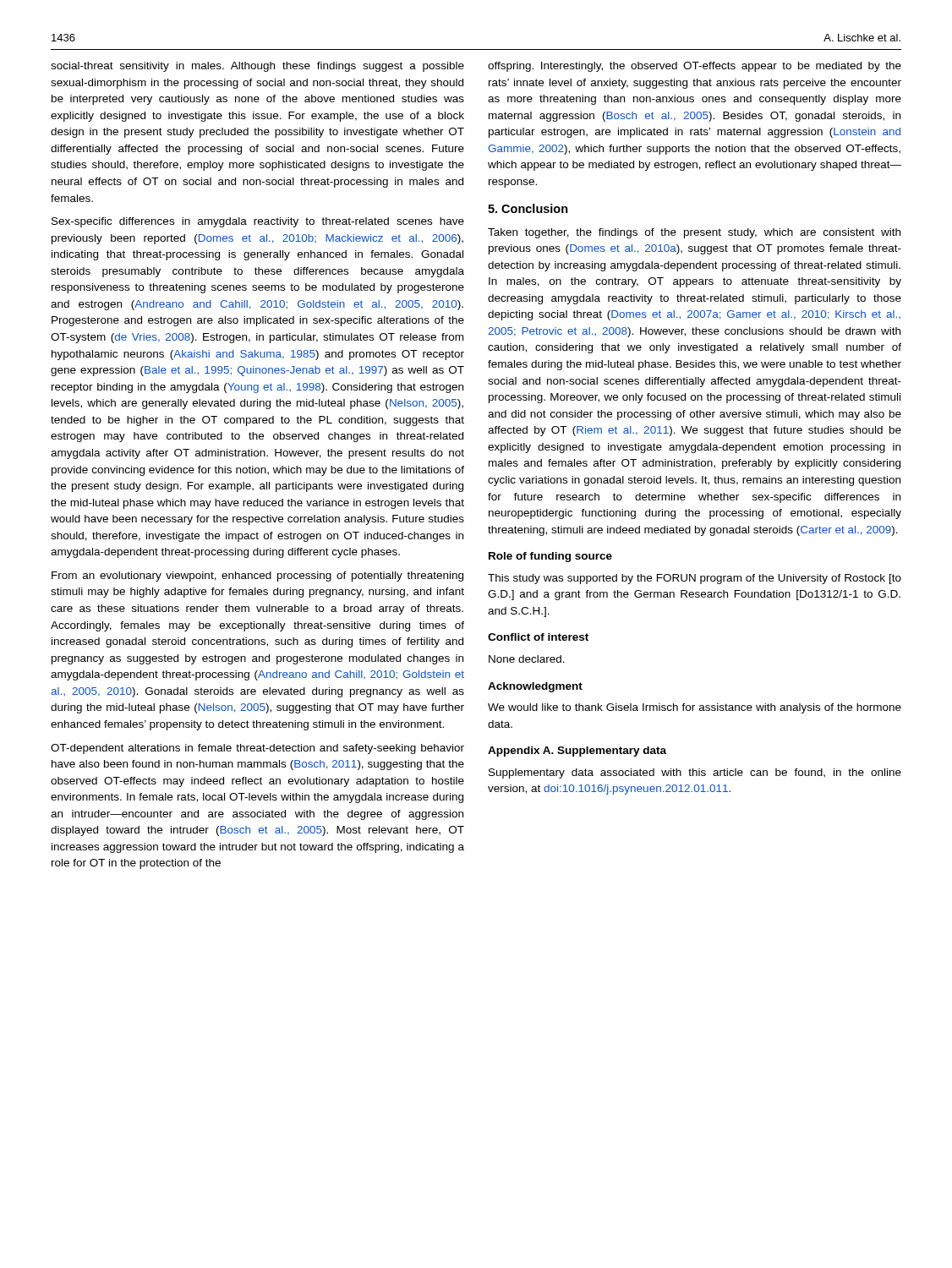Select the block starting "OT-dependent alterations in female threat-detection and safety-seeking"
This screenshot has width=952, height=1268.
[257, 805]
